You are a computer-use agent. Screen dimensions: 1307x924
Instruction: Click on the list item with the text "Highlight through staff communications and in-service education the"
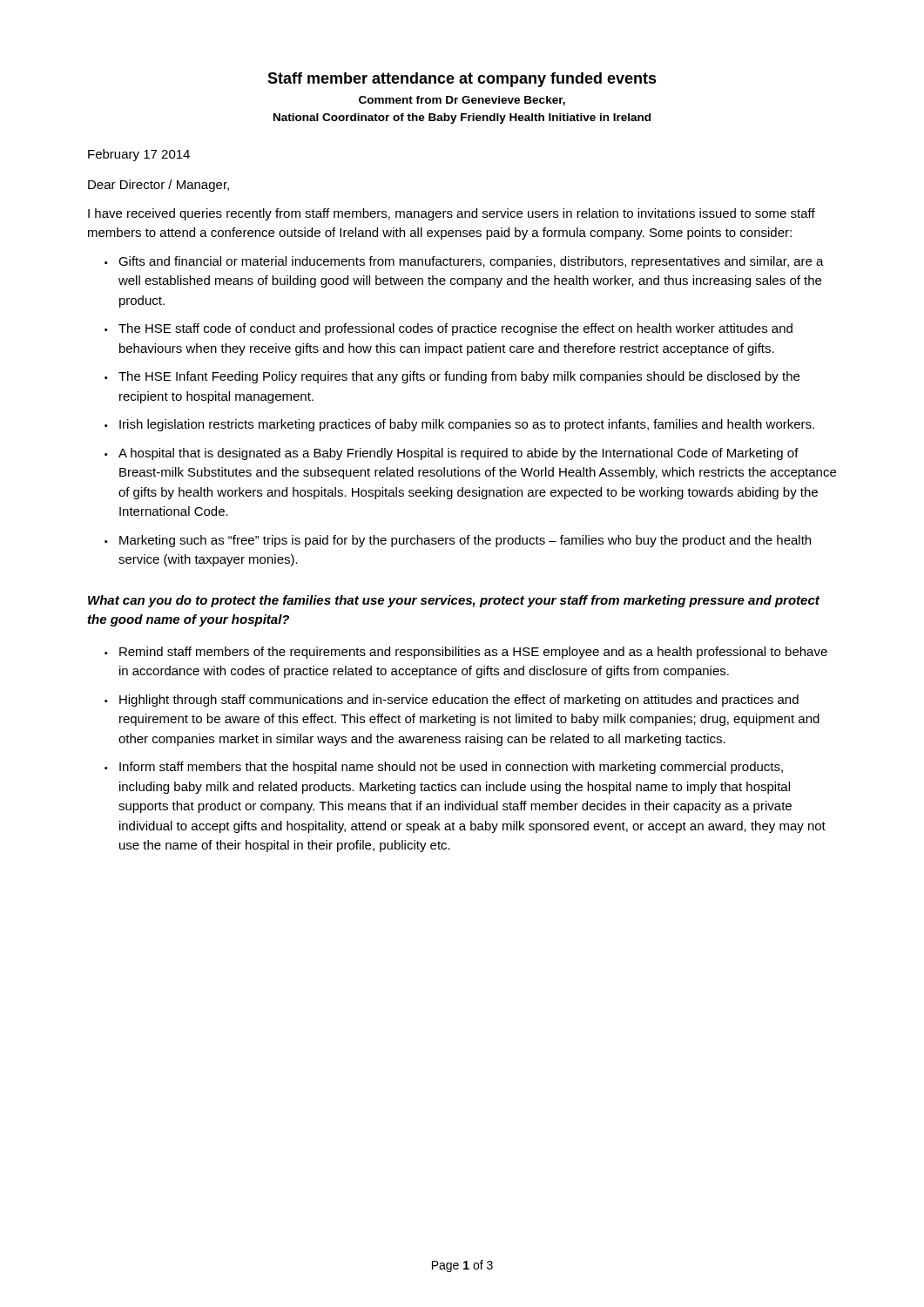pyautogui.click(x=478, y=719)
